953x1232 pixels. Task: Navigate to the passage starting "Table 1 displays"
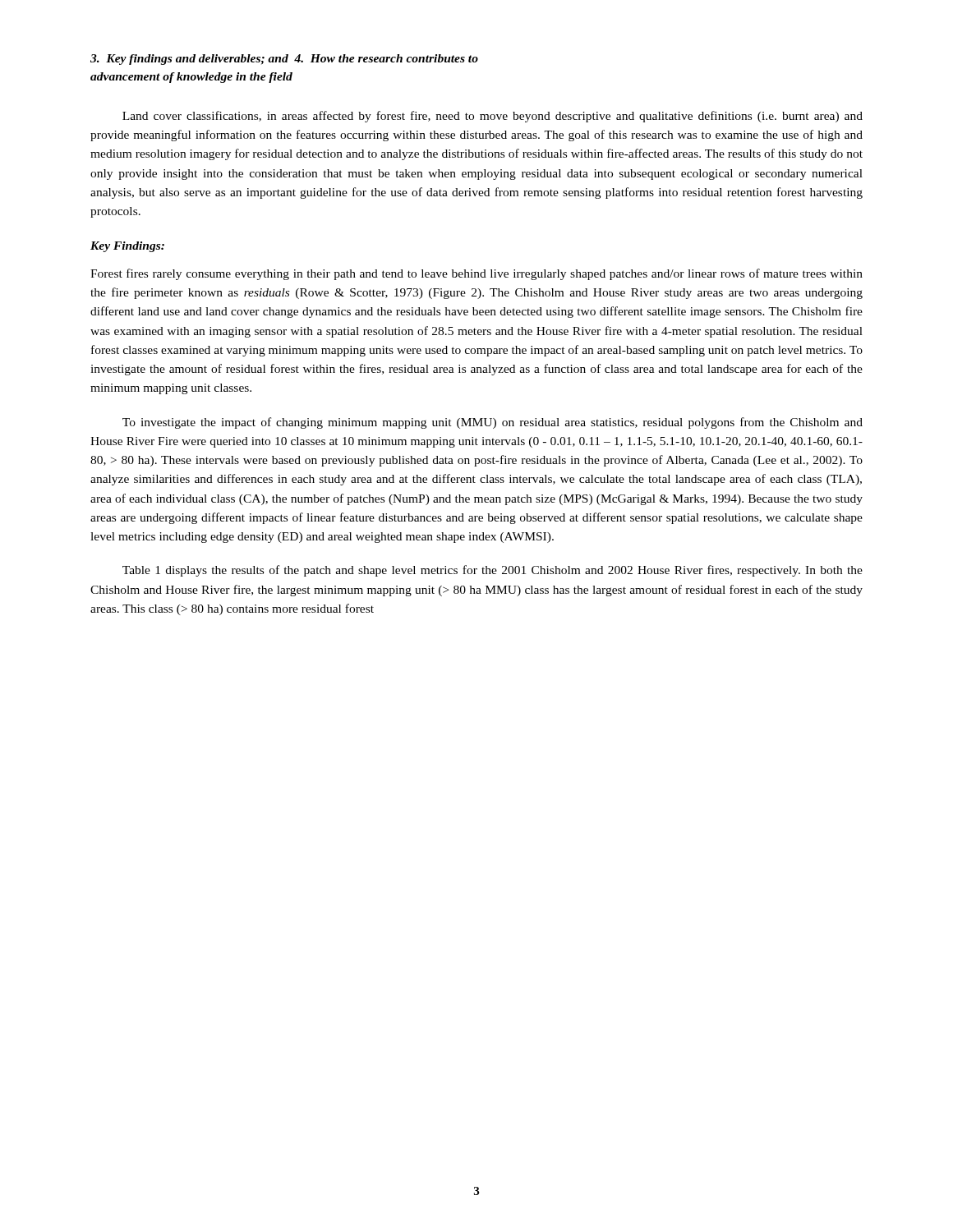click(476, 589)
